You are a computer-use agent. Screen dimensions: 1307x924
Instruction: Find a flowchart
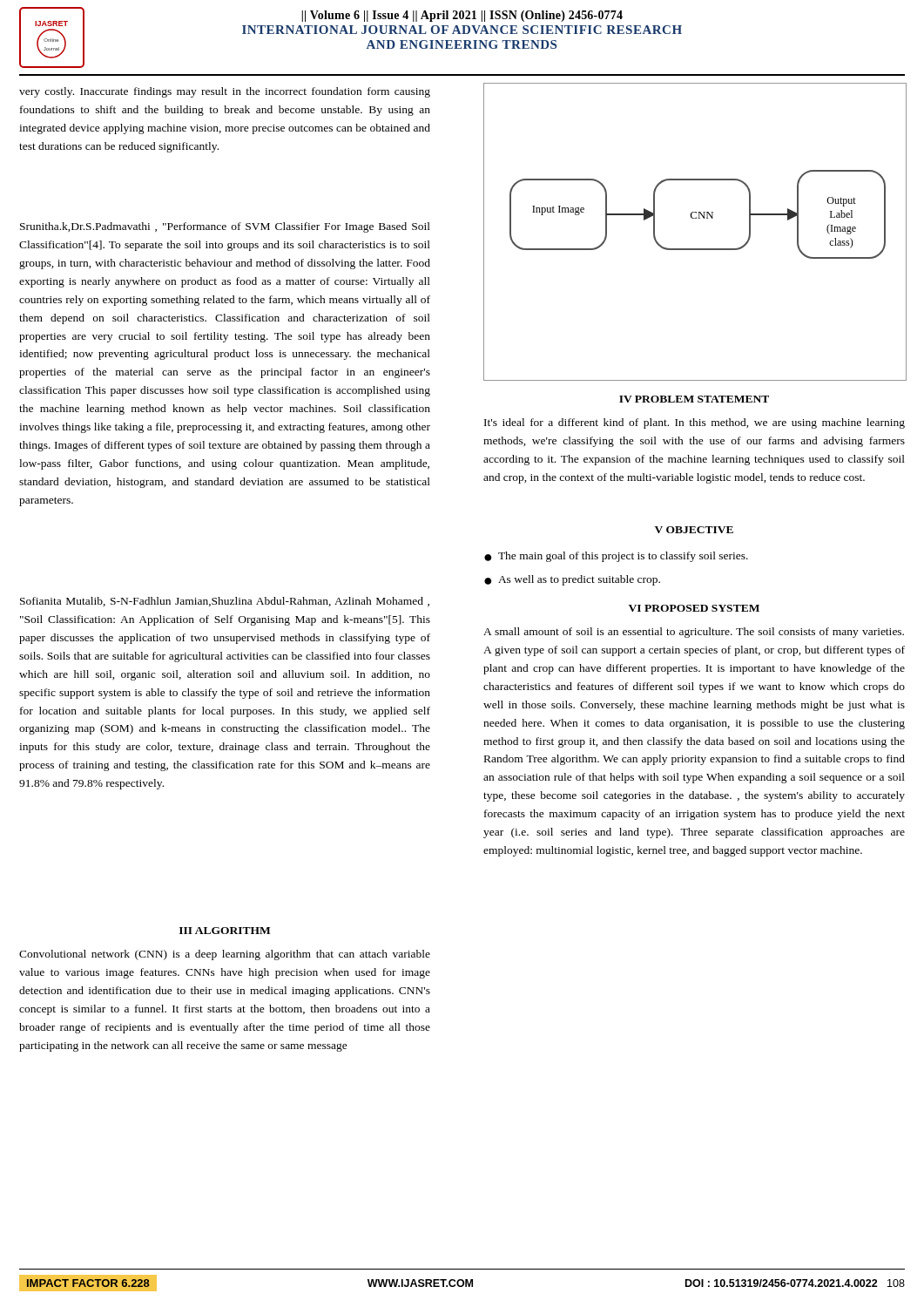click(695, 232)
